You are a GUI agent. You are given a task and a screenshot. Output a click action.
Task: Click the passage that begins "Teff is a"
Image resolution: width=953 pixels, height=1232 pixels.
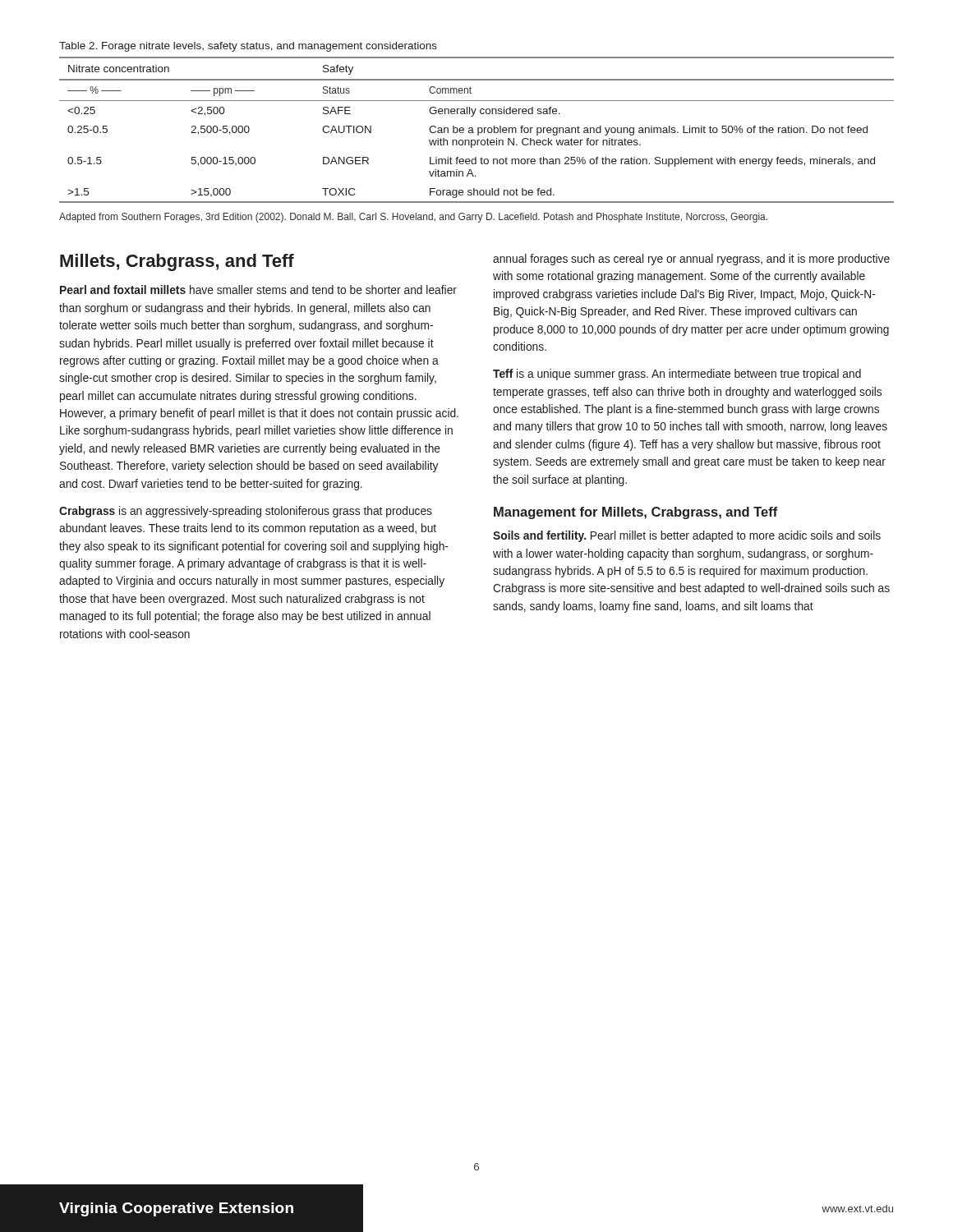pyautogui.click(x=693, y=427)
